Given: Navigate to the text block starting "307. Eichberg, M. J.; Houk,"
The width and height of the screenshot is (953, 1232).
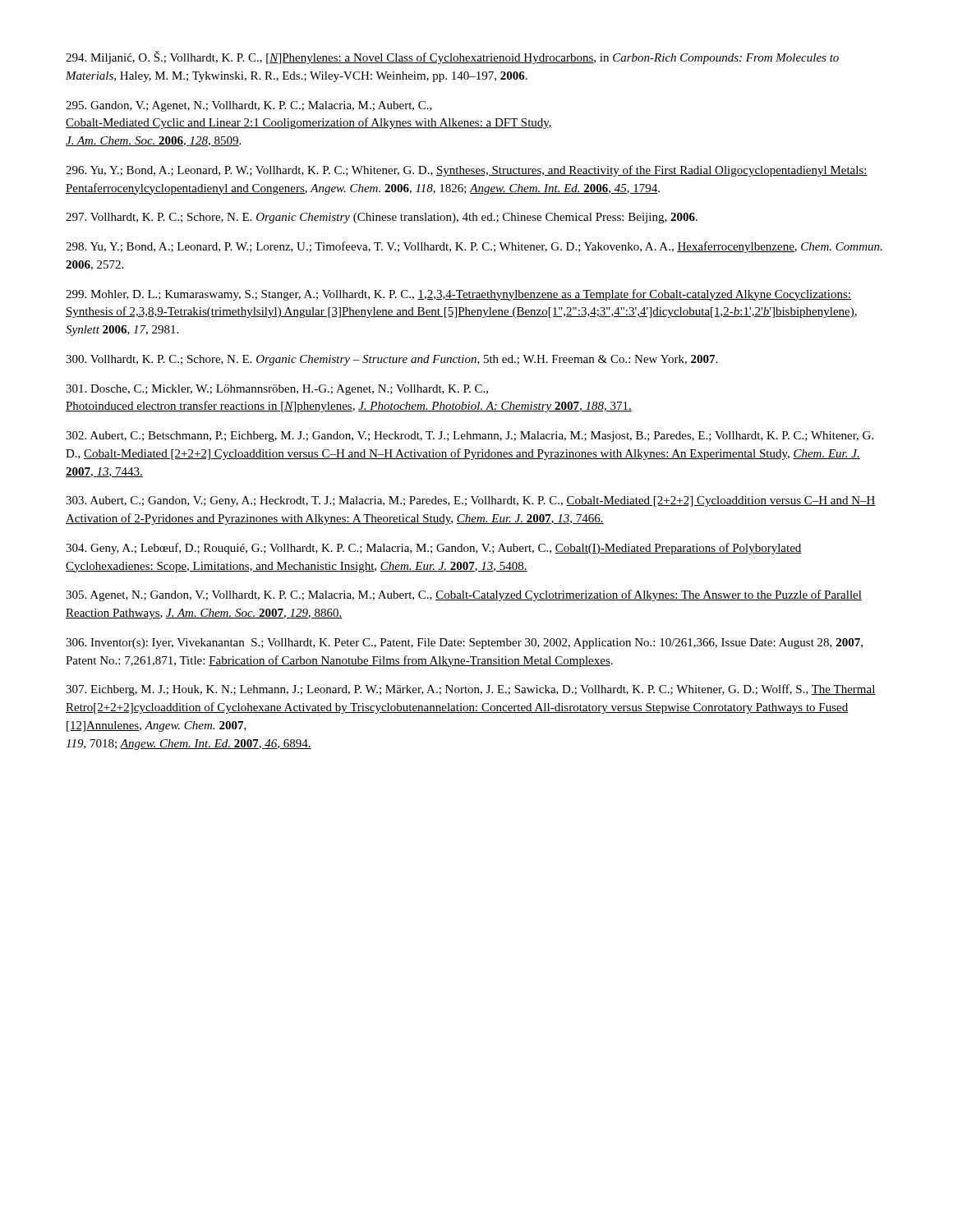Looking at the screenshot, I should click(470, 716).
